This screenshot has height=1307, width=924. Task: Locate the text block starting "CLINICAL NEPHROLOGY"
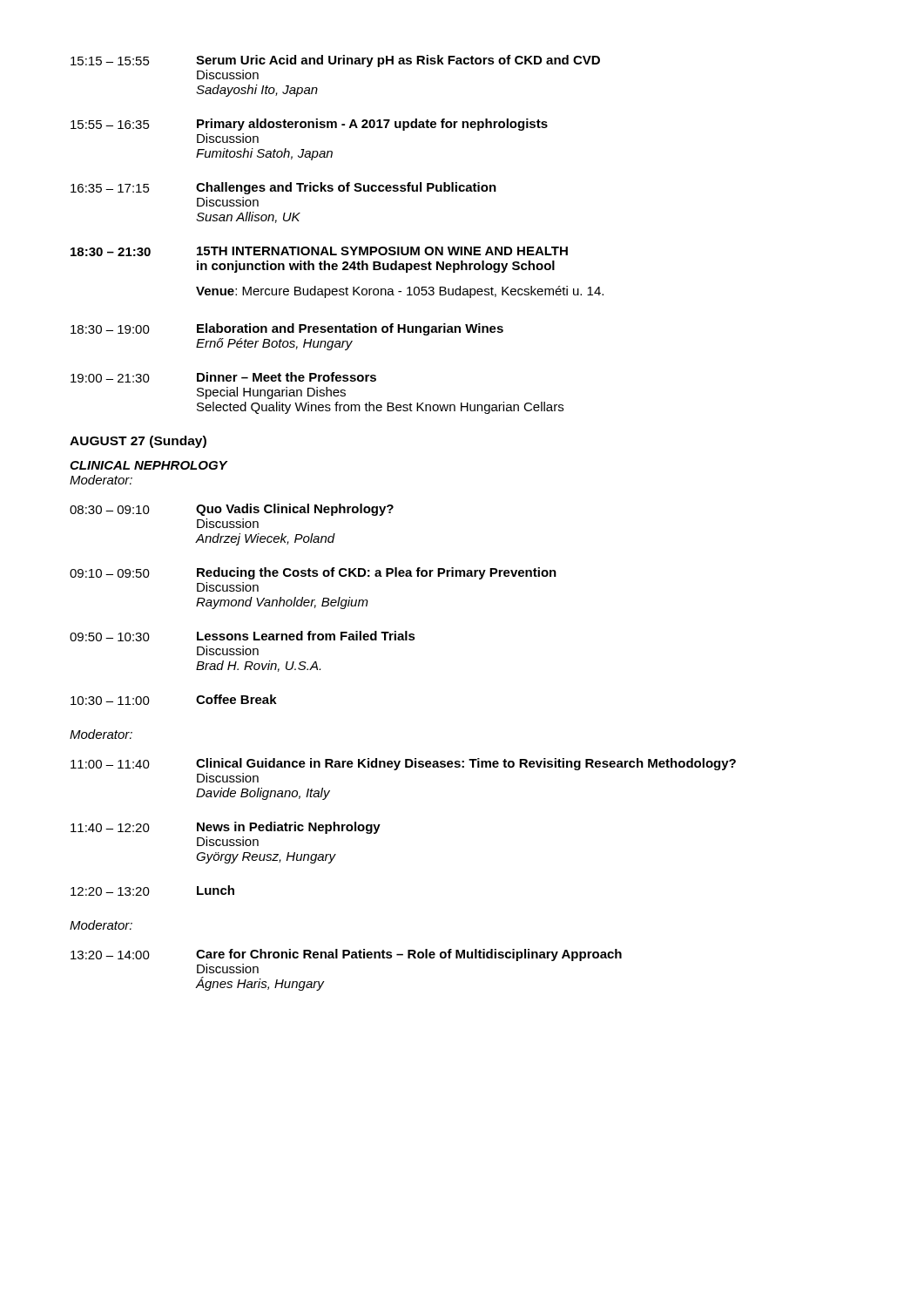(148, 465)
